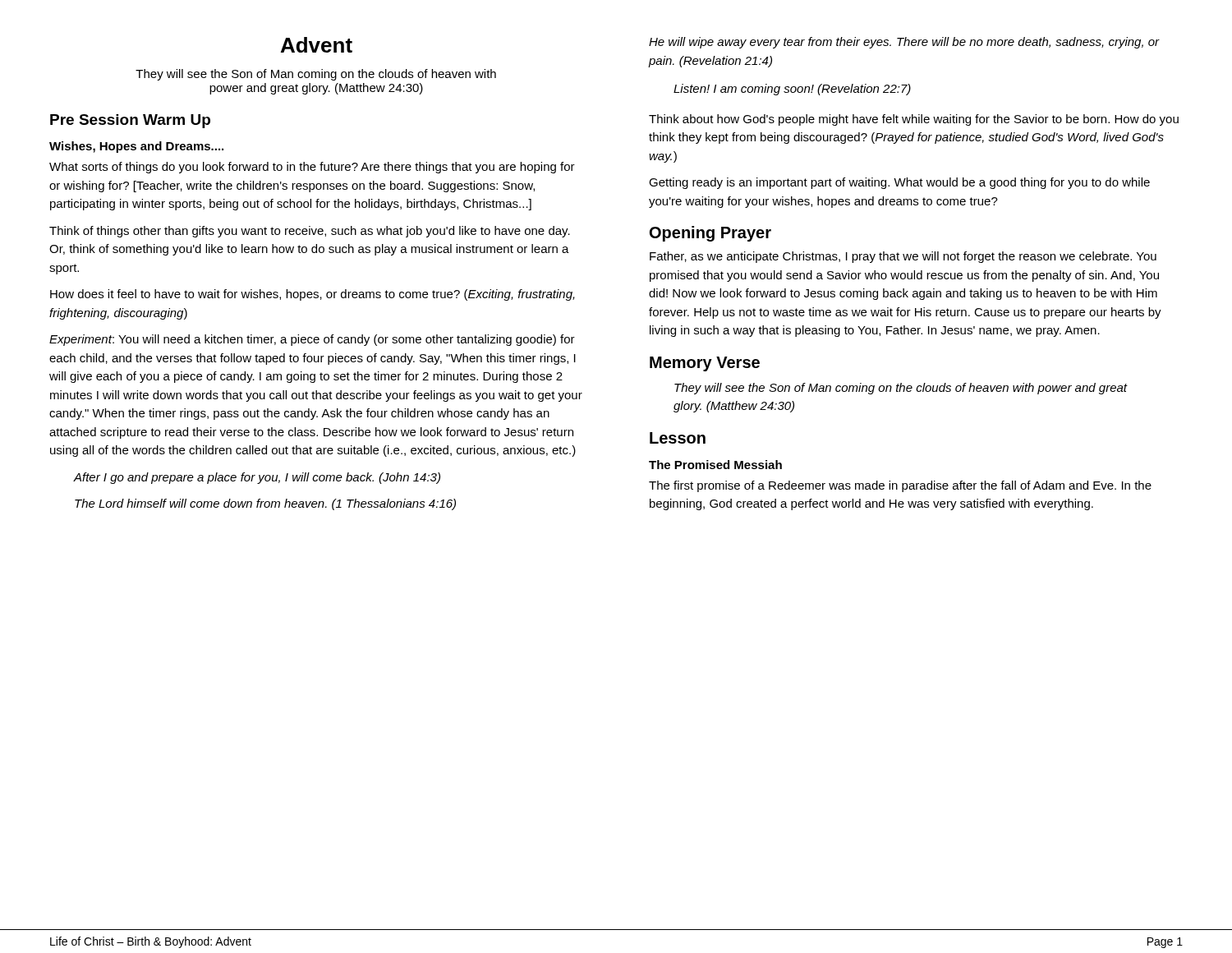Click on the text block that reads "How does it feel"
The height and width of the screenshot is (953, 1232).
pos(316,304)
